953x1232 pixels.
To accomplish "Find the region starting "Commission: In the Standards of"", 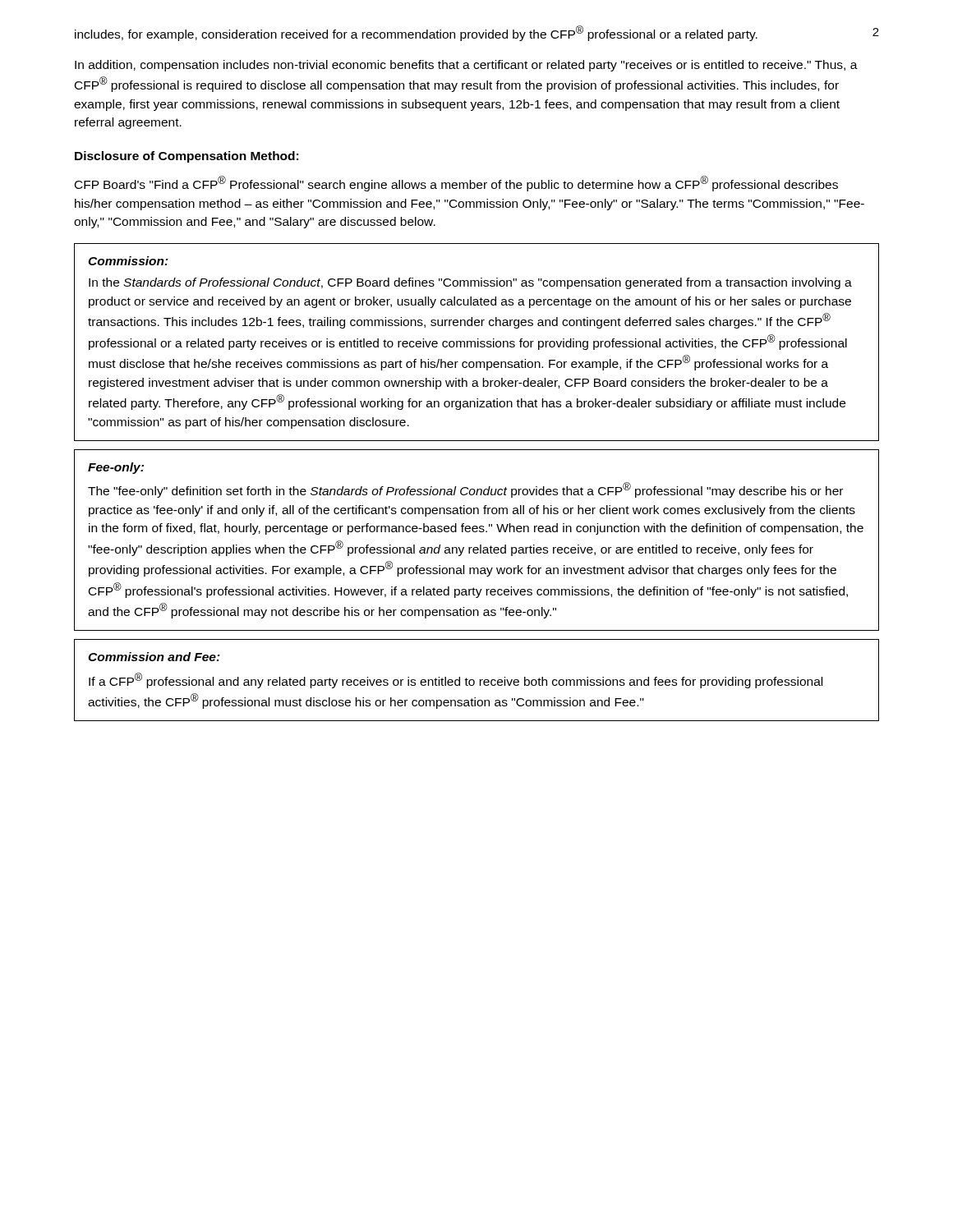I will (x=476, y=342).
